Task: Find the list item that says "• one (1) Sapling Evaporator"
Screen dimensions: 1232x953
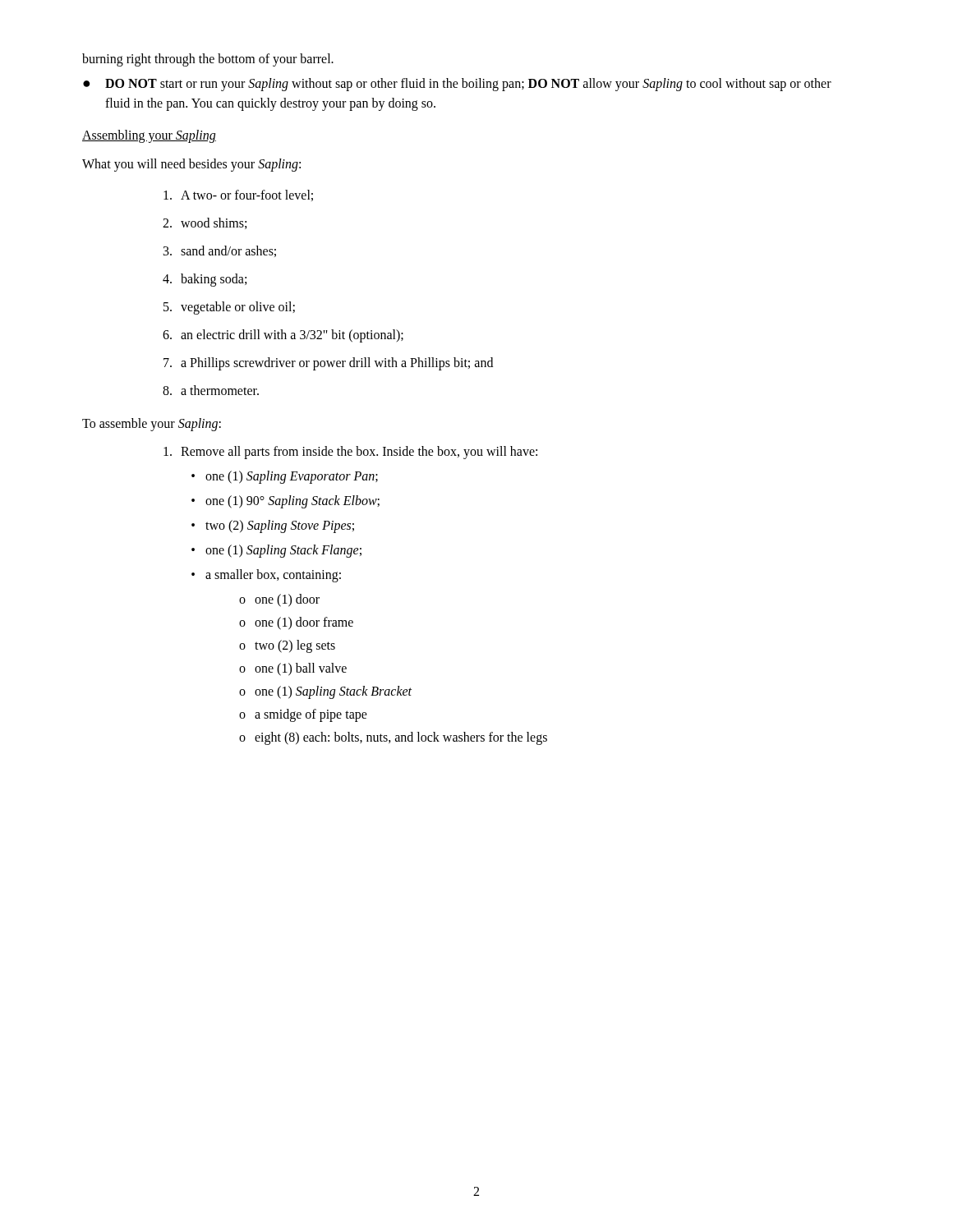Action: point(280,476)
